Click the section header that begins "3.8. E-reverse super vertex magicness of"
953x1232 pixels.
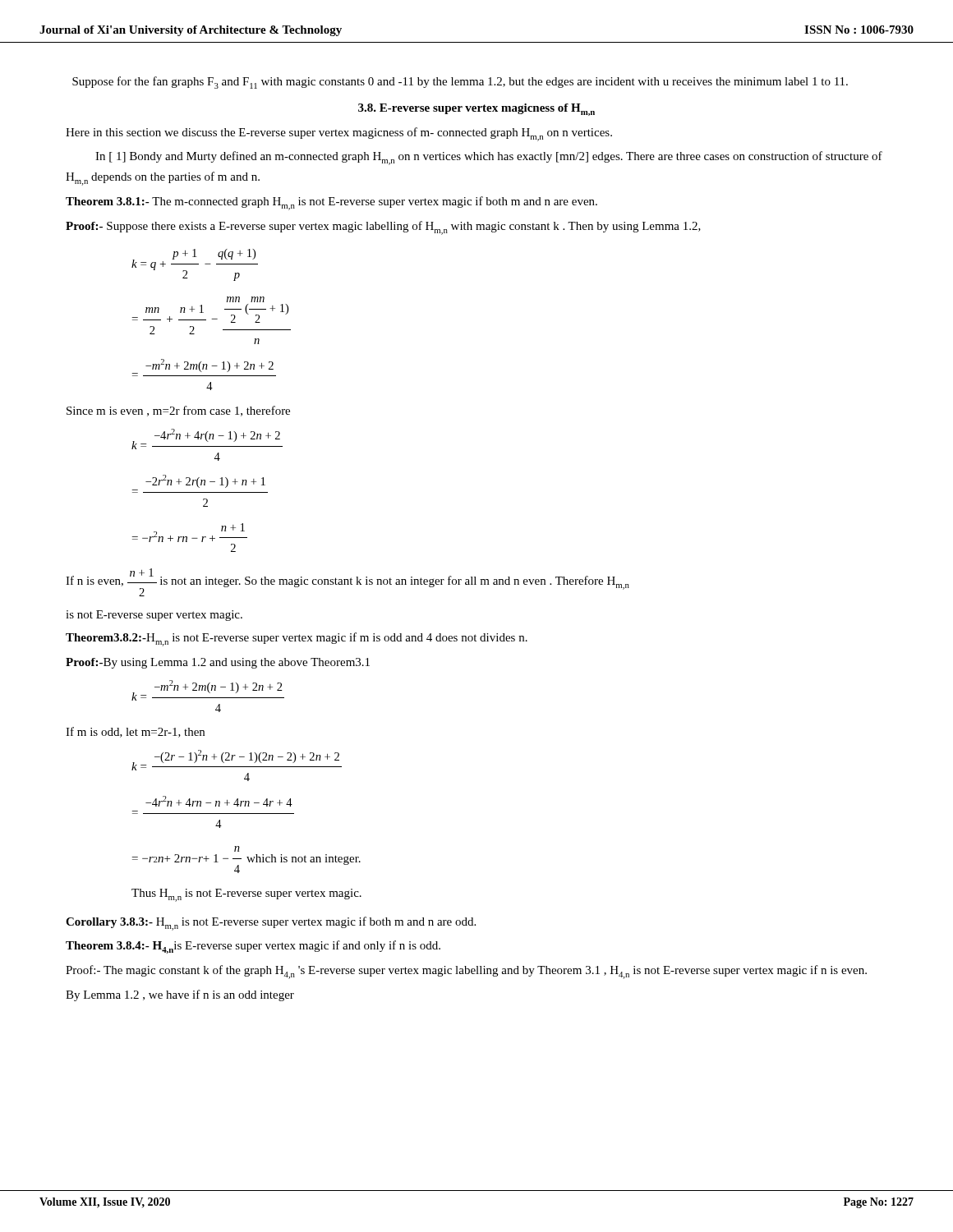[476, 109]
